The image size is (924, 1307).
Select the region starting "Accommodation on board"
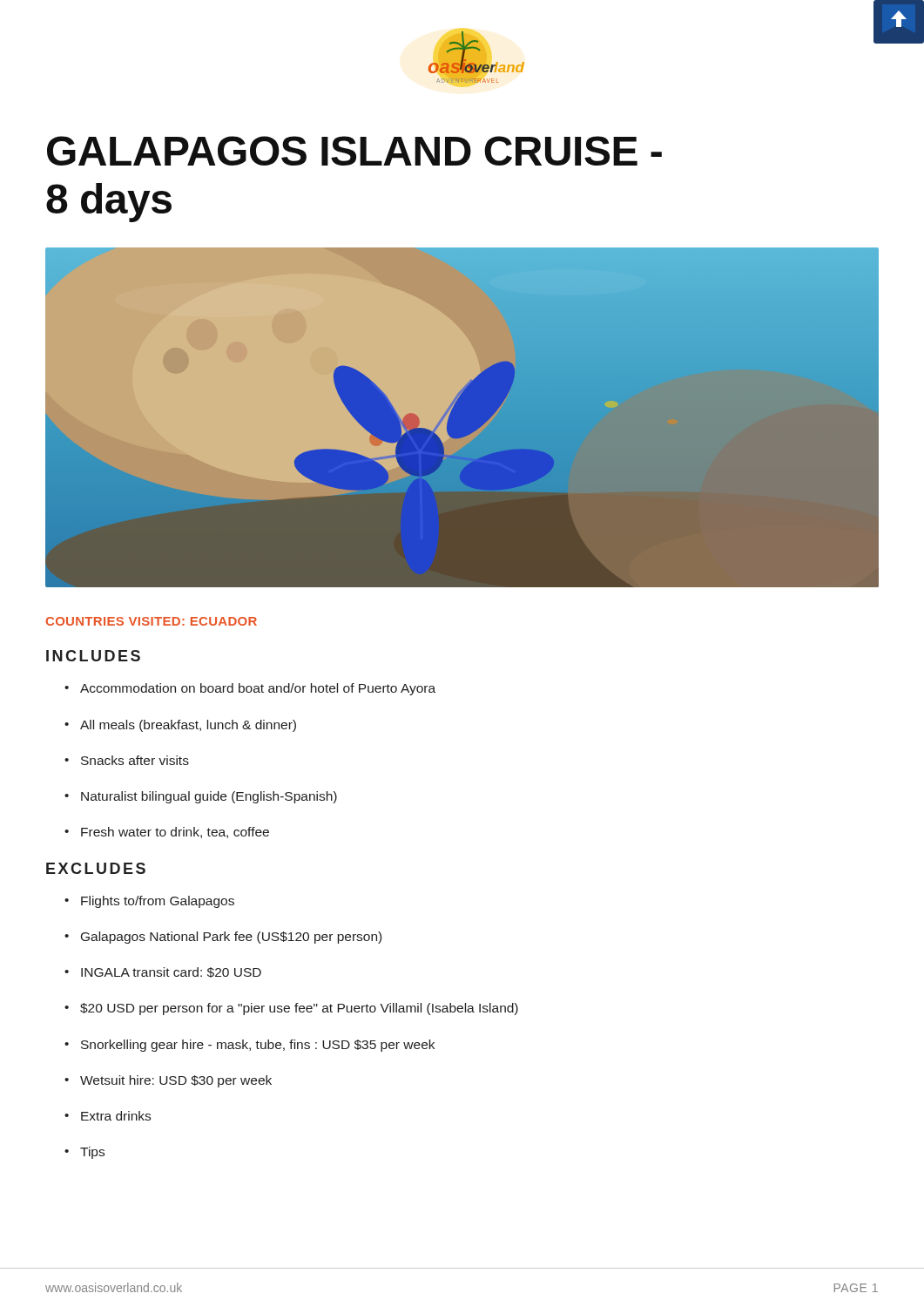pos(250,689)
